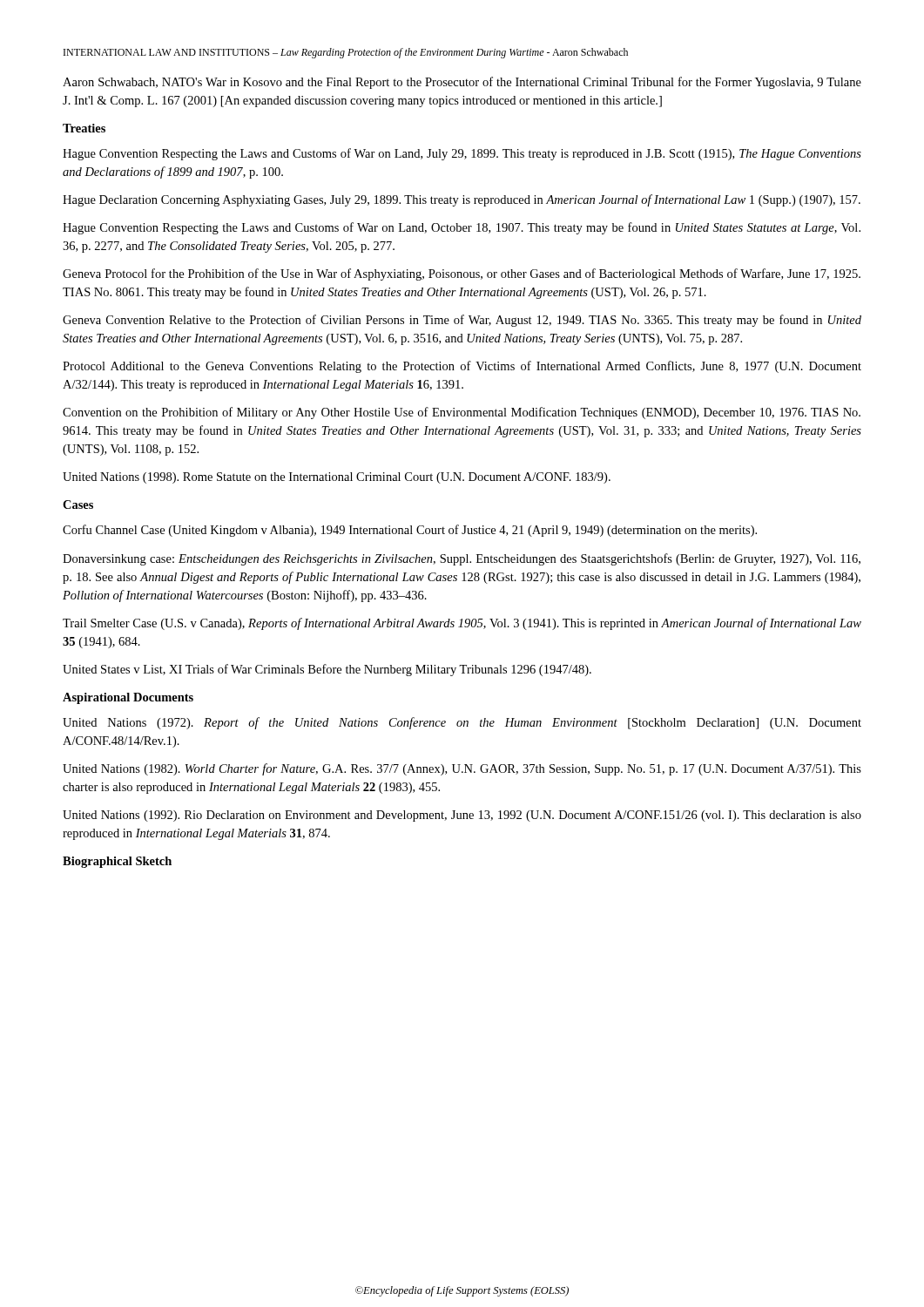Screen dimensions: 1307x924
Task: Navigate to the region starting "Donaversinkung case: Entscheidungen des Reichsgerichts in"
Action: [462, 576]
